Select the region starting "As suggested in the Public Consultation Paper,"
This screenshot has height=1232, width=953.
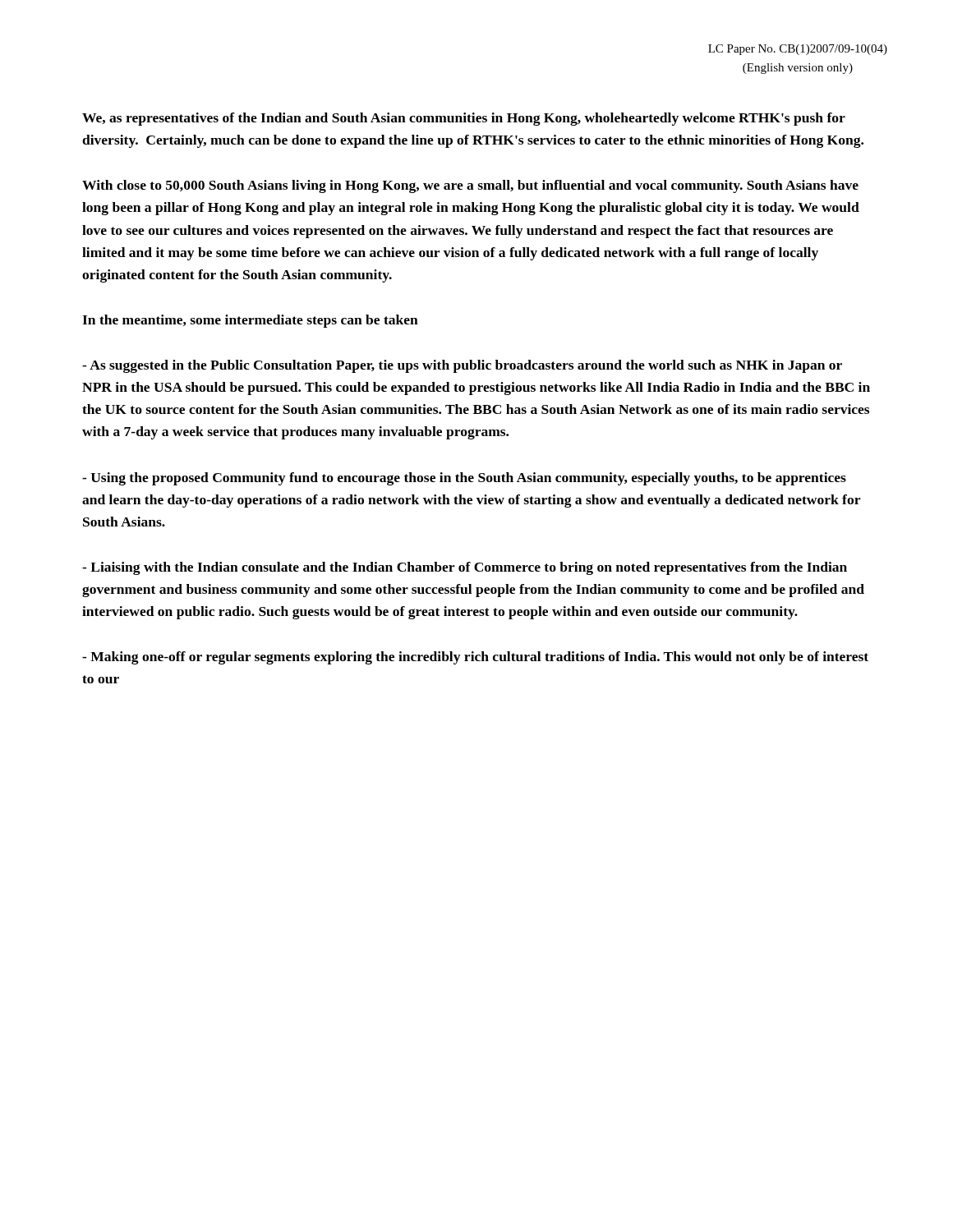pos(476,398)
